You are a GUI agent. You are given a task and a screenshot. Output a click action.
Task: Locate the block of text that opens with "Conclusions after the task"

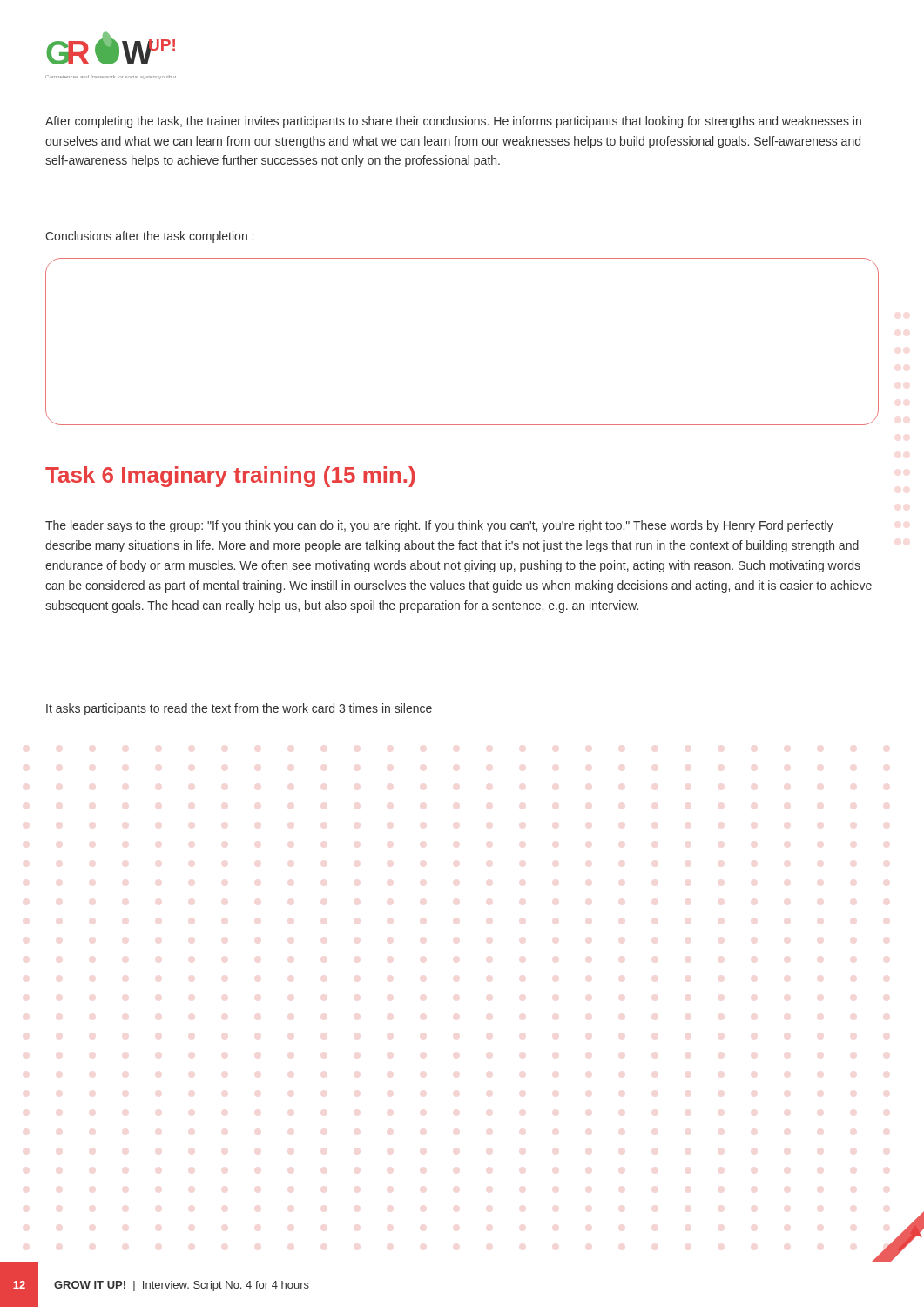150,236
